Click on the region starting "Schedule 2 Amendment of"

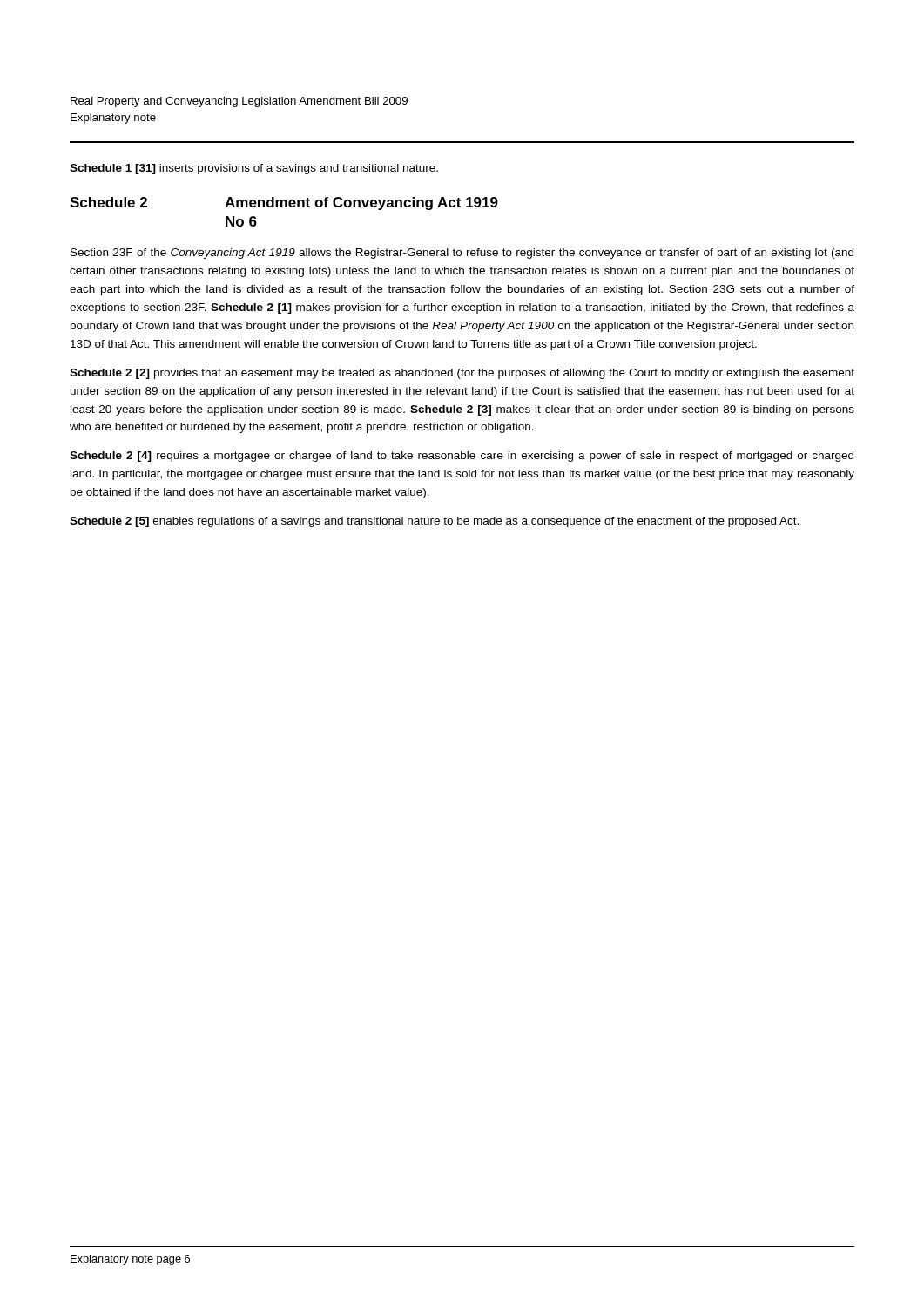click(284, 213)
